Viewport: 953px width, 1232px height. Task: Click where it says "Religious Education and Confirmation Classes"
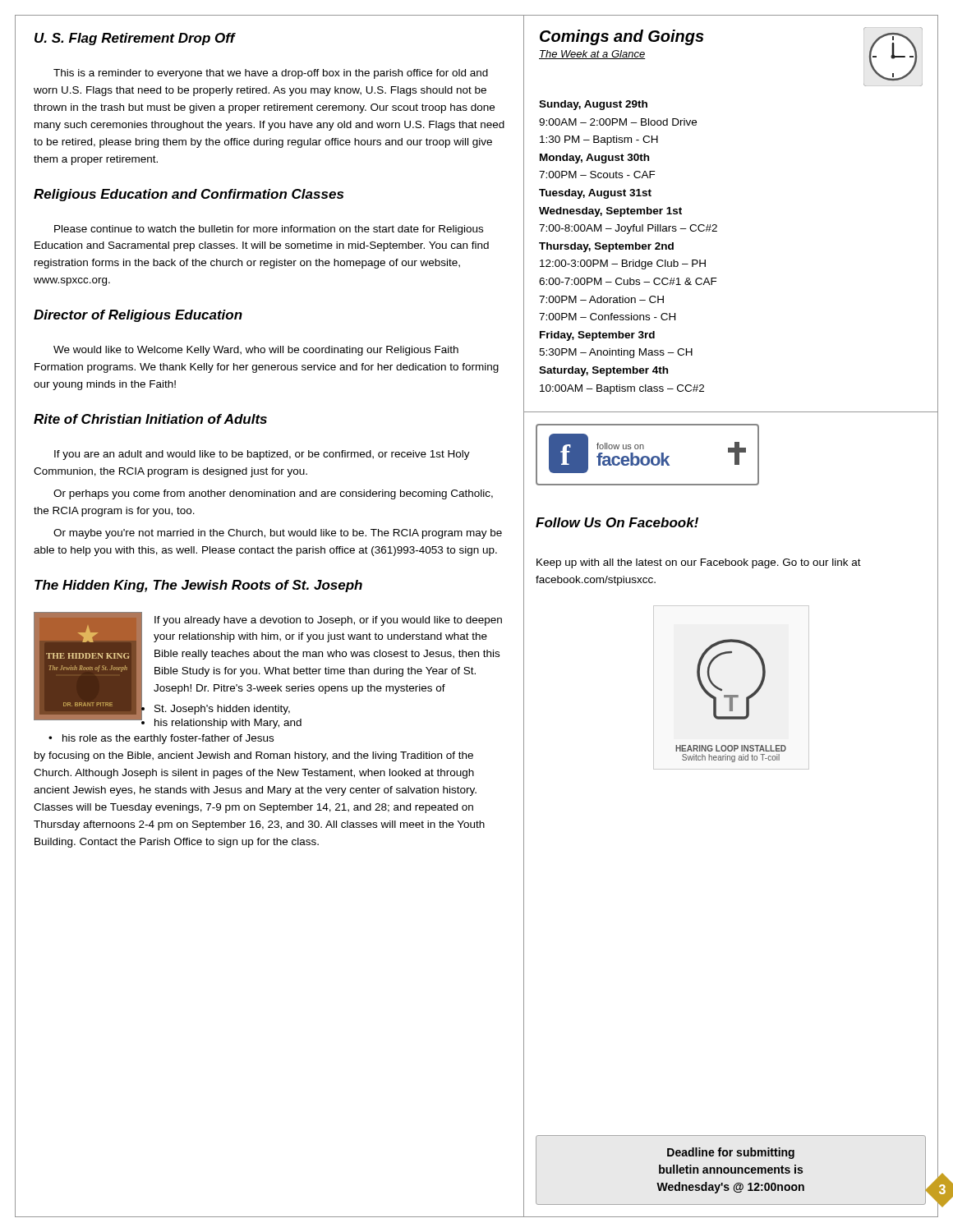point(269,194)
